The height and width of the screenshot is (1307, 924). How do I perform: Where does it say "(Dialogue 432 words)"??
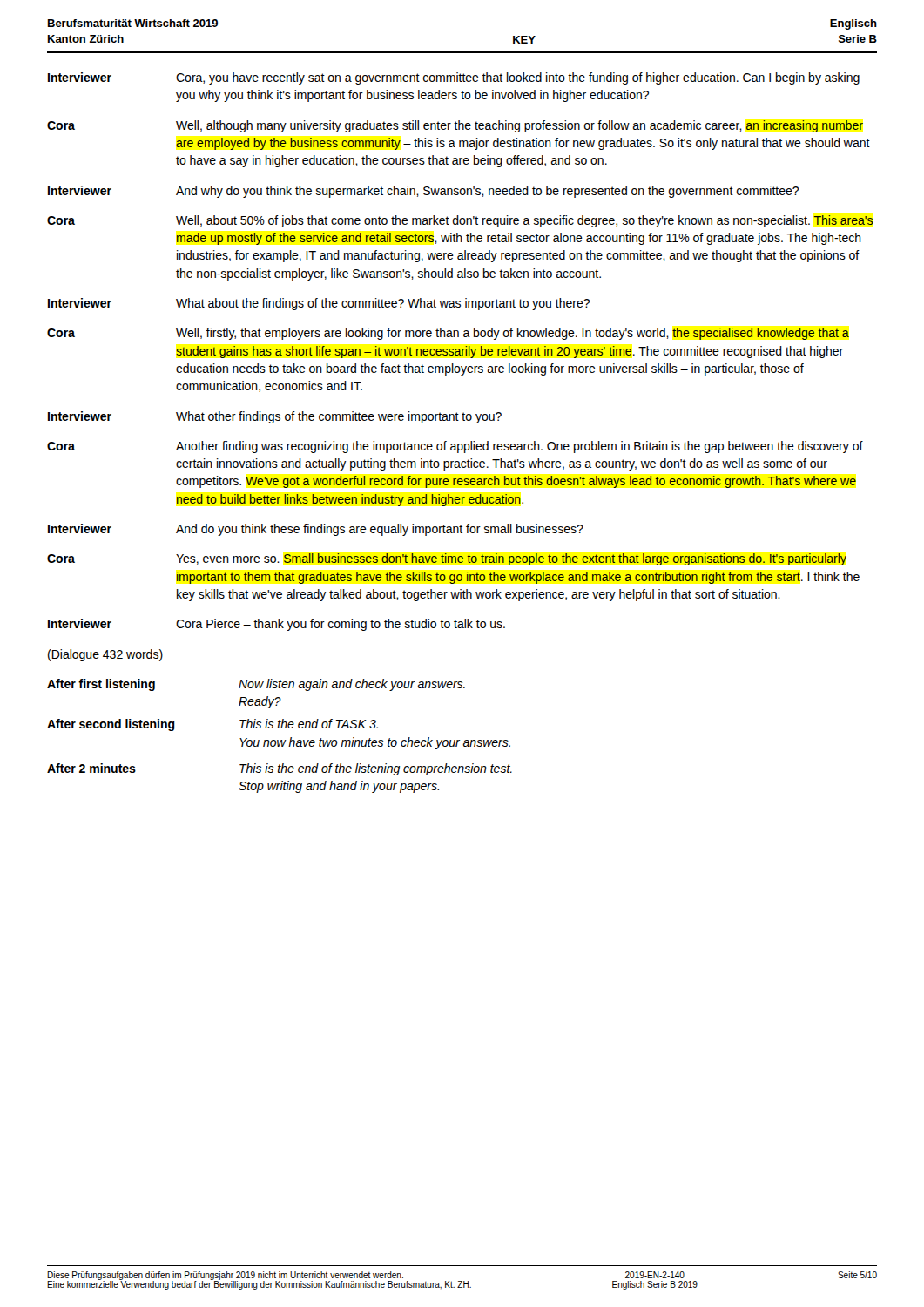(x=105, y=654)
